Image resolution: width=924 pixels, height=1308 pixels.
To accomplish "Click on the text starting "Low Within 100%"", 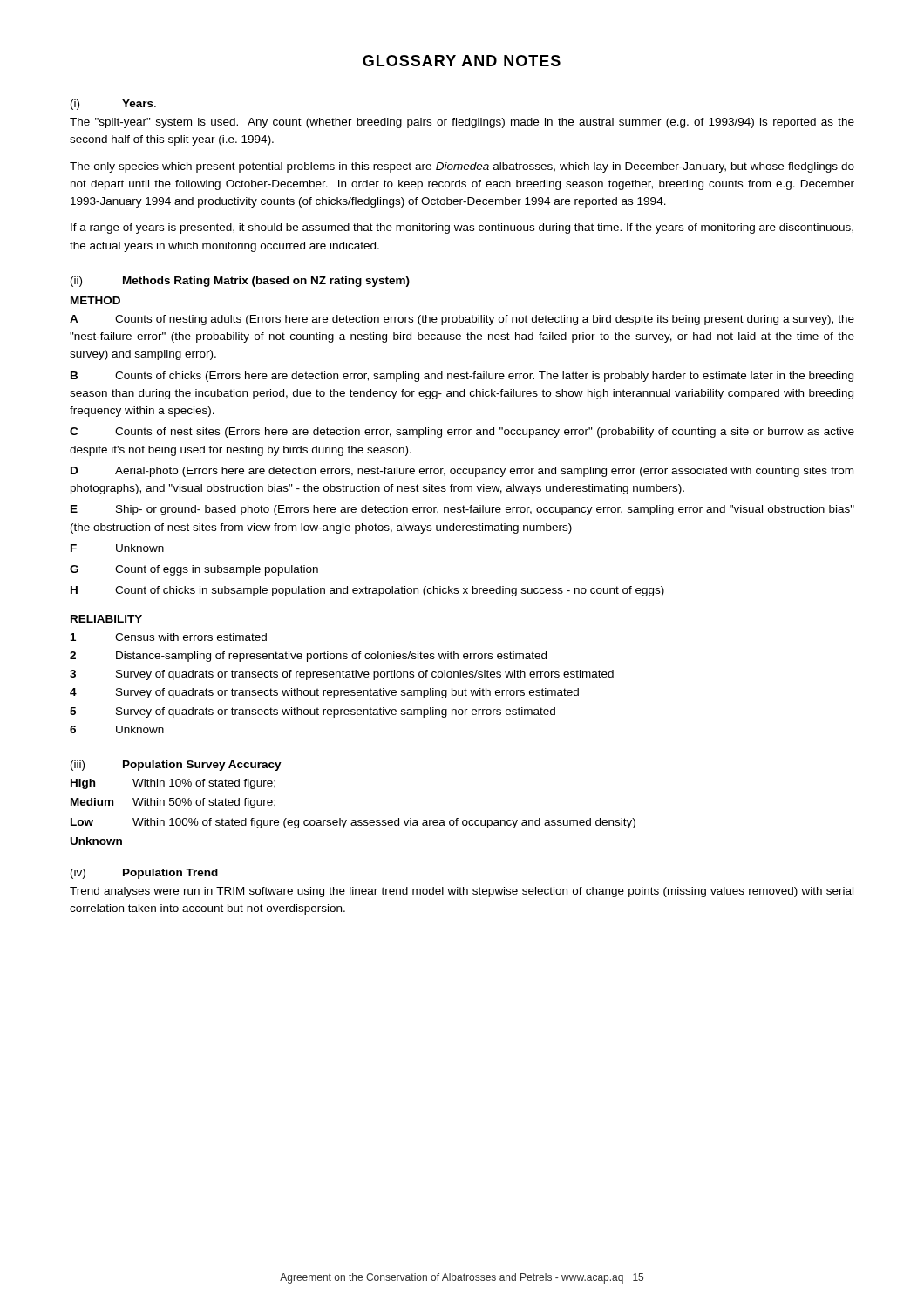I will [x=353, y=822].
